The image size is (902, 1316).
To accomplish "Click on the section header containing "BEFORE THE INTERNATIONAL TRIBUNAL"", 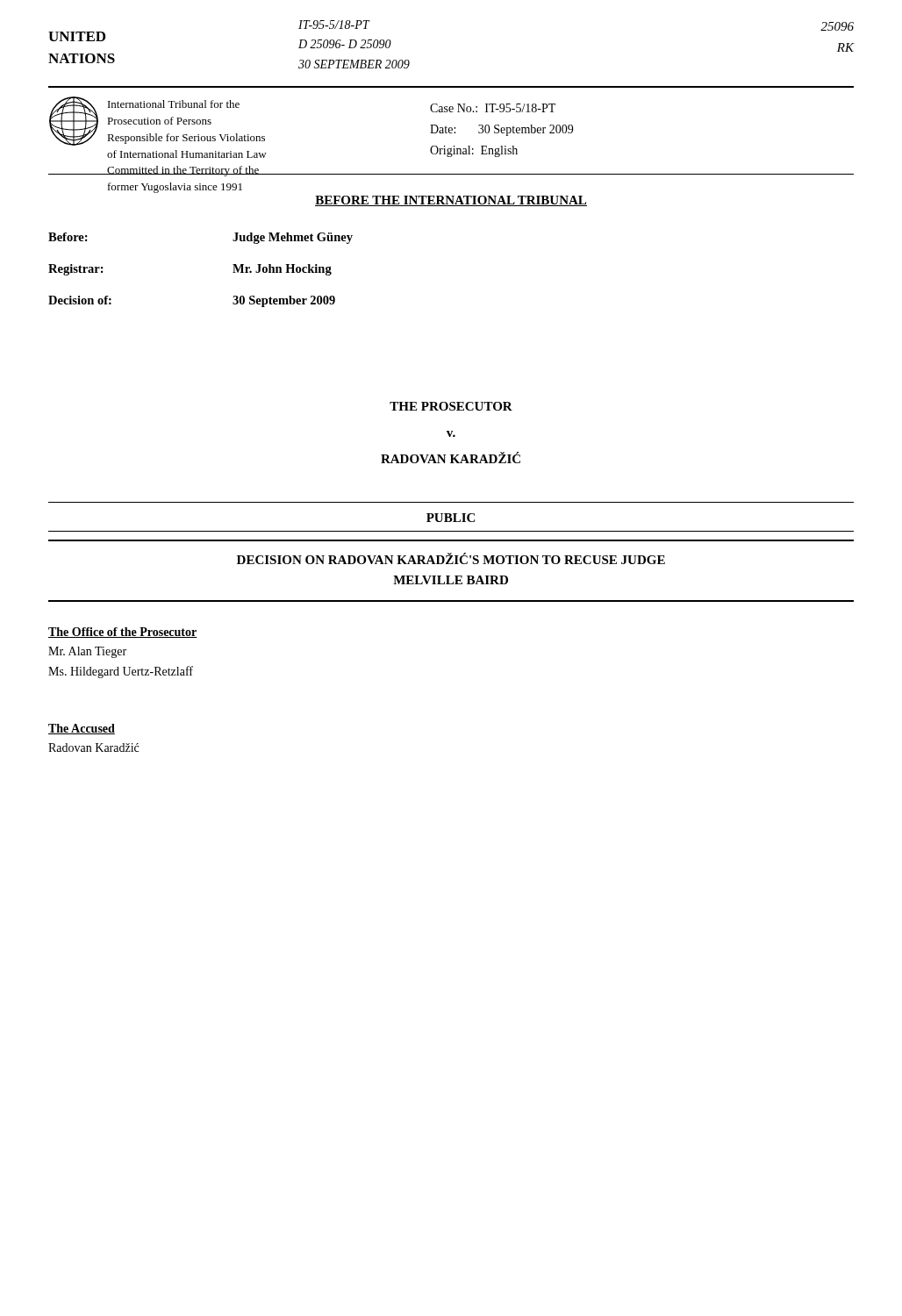I will coord(451,200).
